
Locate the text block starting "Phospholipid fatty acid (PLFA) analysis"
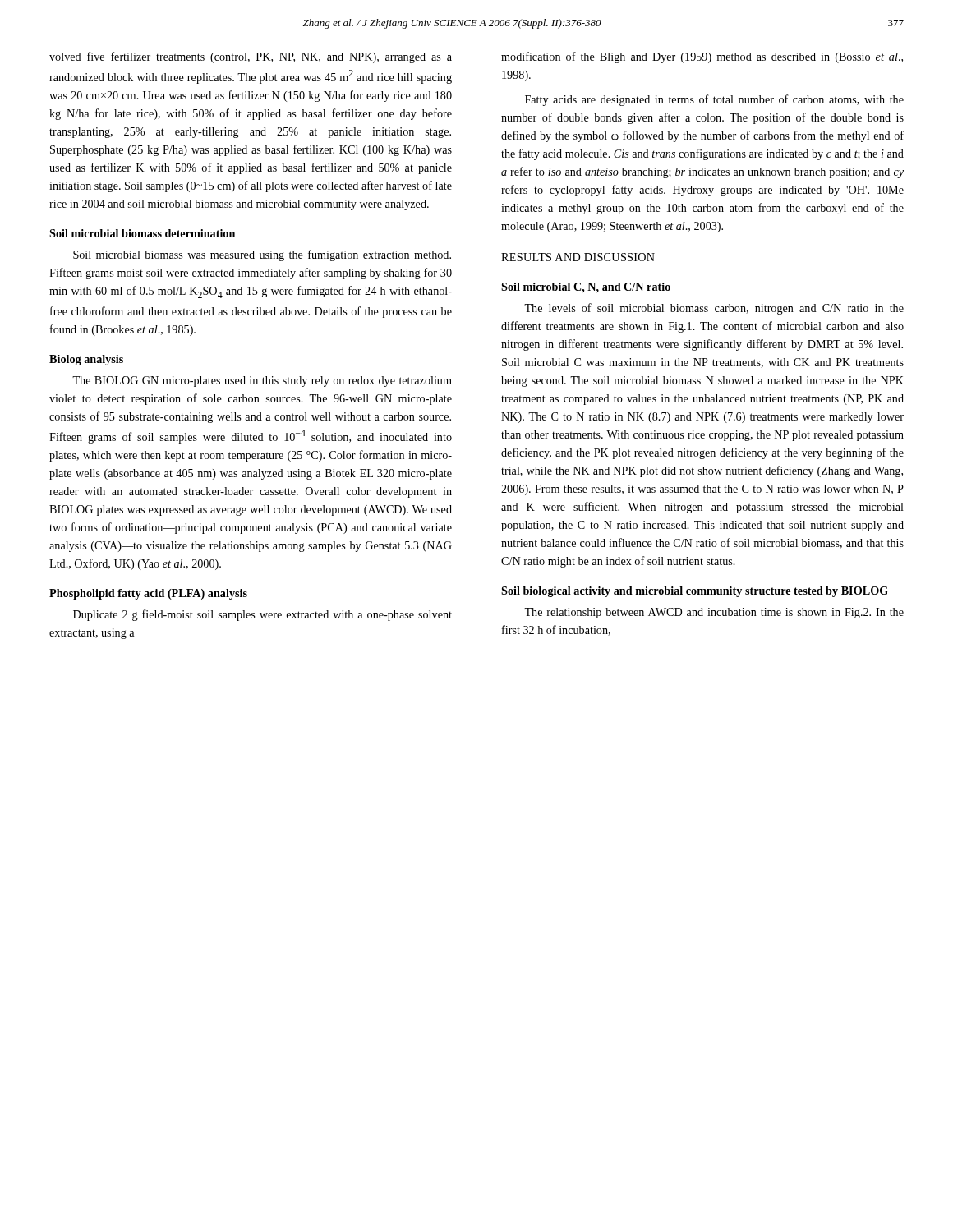251,593
